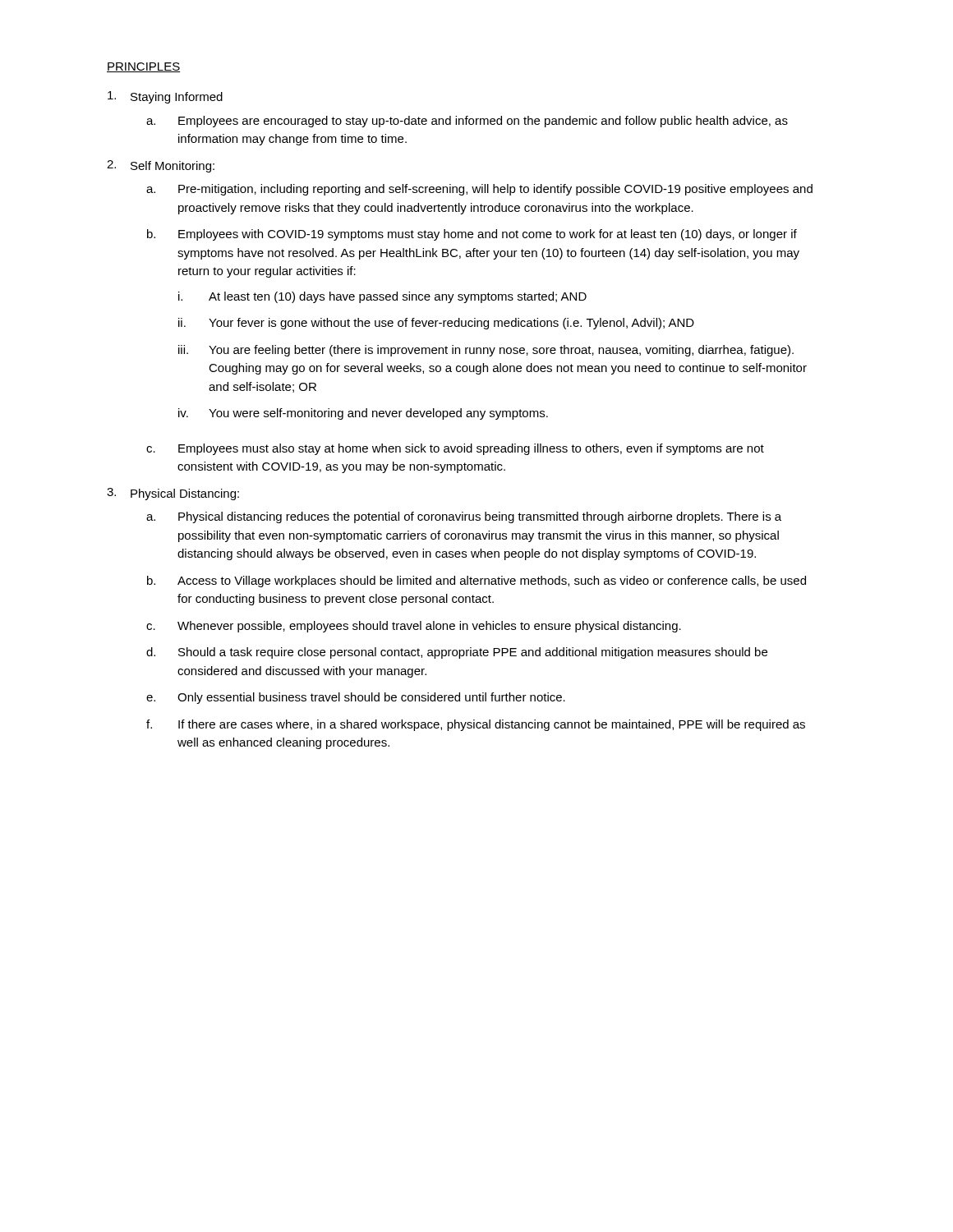The width and height of the screenshot is (953, 1232).
Task: Find the list item that says "i. At least ten (10) days have passed"
Action: 382,296
